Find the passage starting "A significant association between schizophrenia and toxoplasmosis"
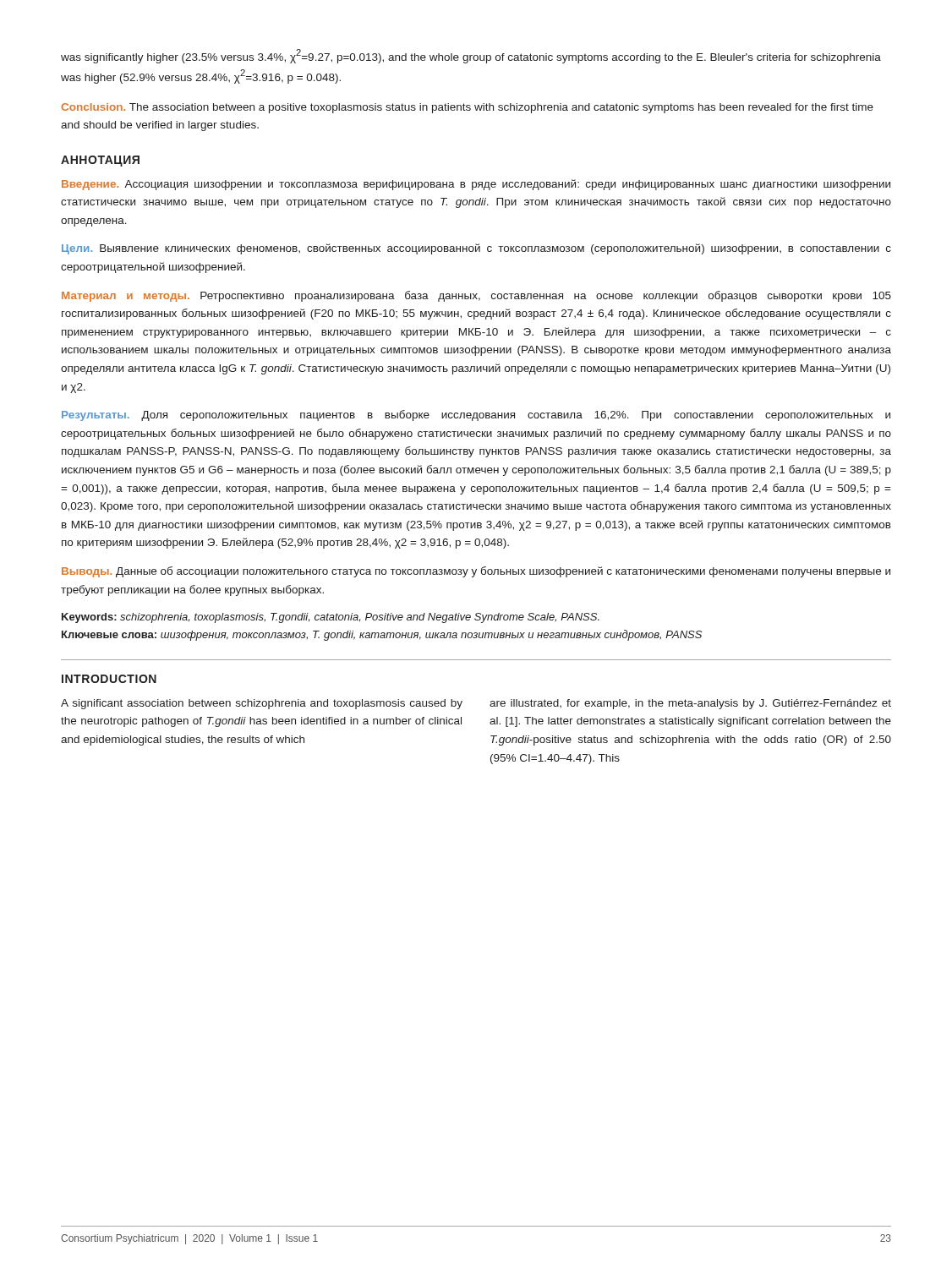952x1268 pixels. coord(262,721)
